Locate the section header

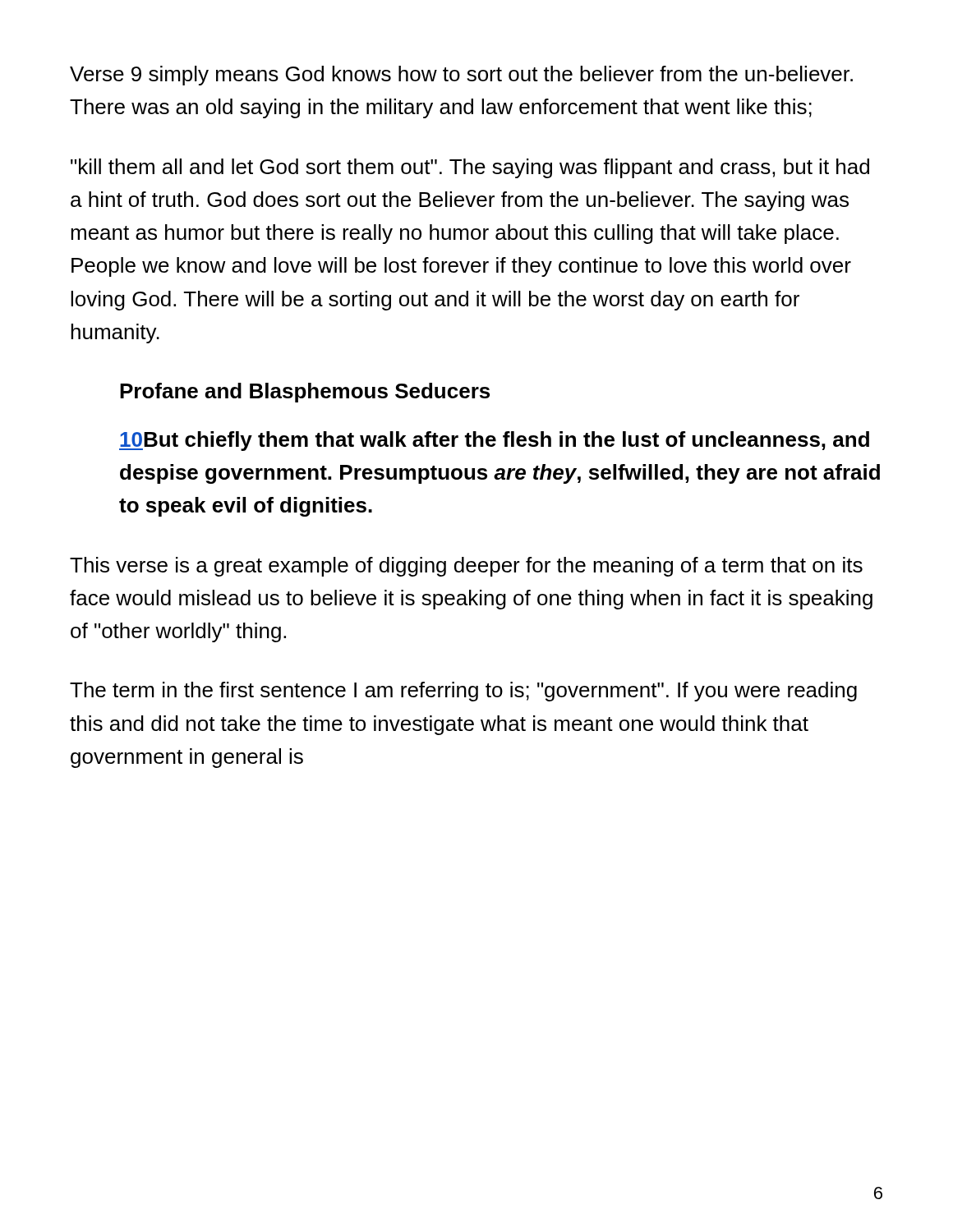point(305,391)
